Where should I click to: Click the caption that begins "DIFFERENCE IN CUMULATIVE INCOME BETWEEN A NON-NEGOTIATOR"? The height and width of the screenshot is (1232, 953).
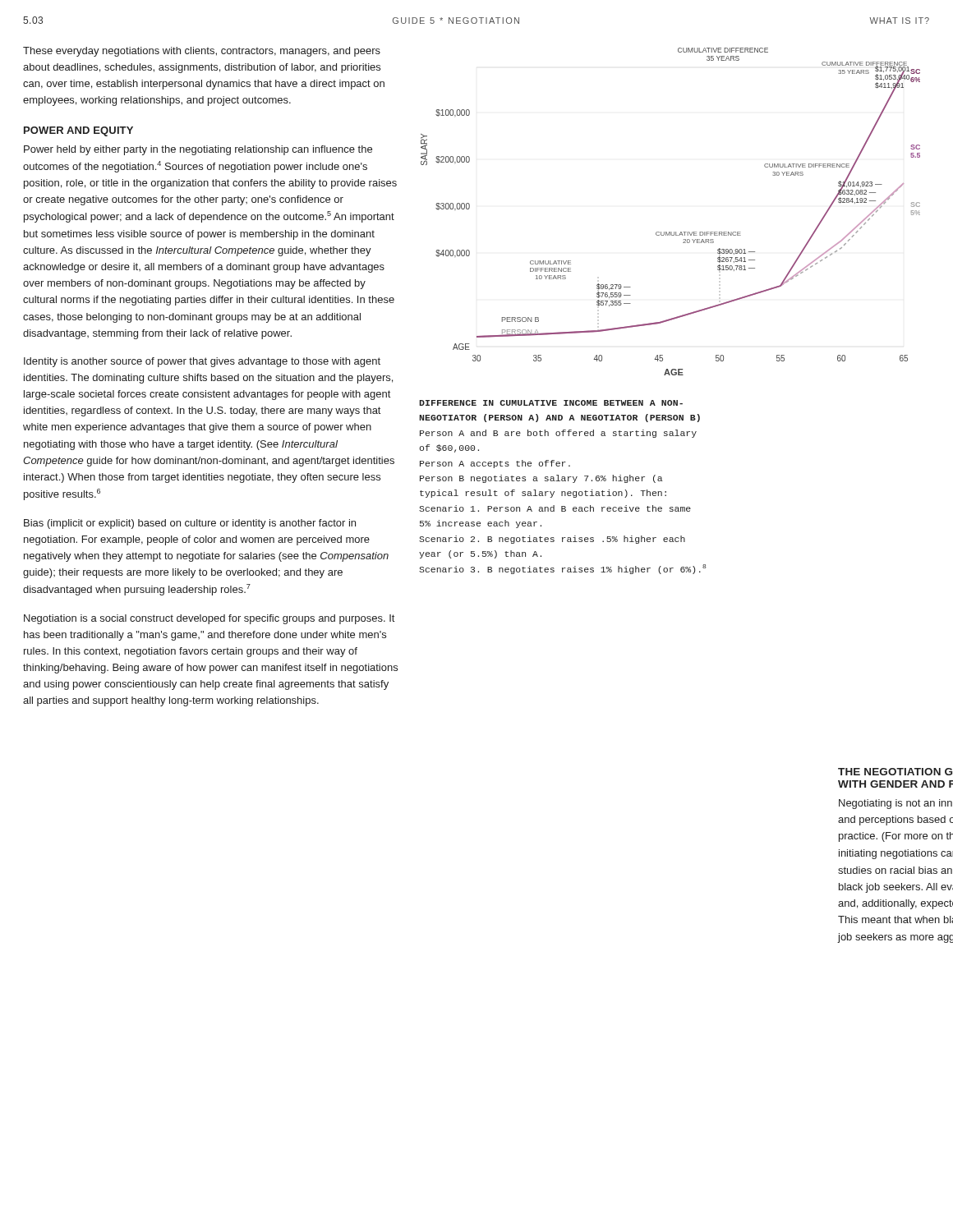click(x=563, y=486)
